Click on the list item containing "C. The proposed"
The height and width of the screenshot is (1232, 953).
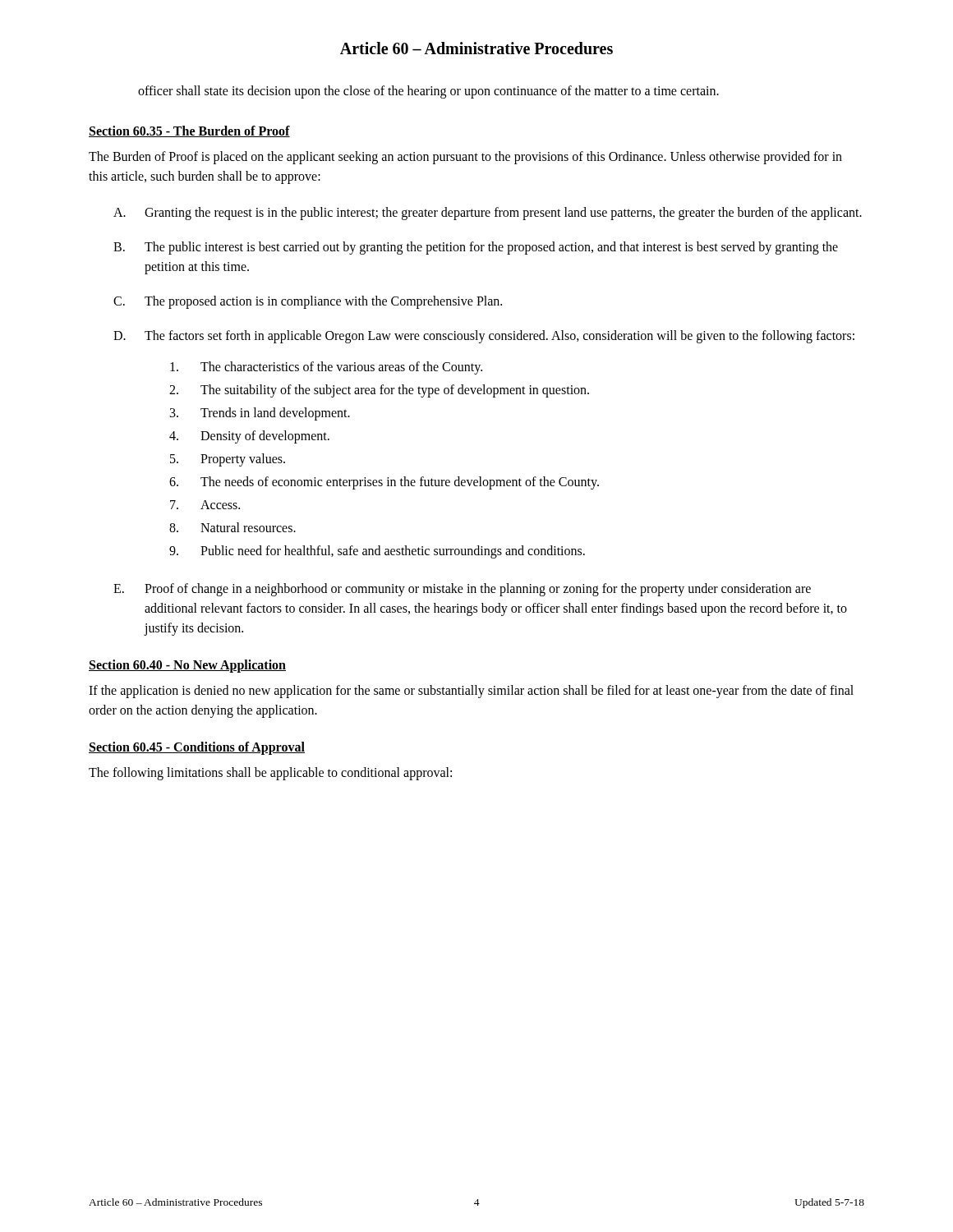tap(308, 301)
